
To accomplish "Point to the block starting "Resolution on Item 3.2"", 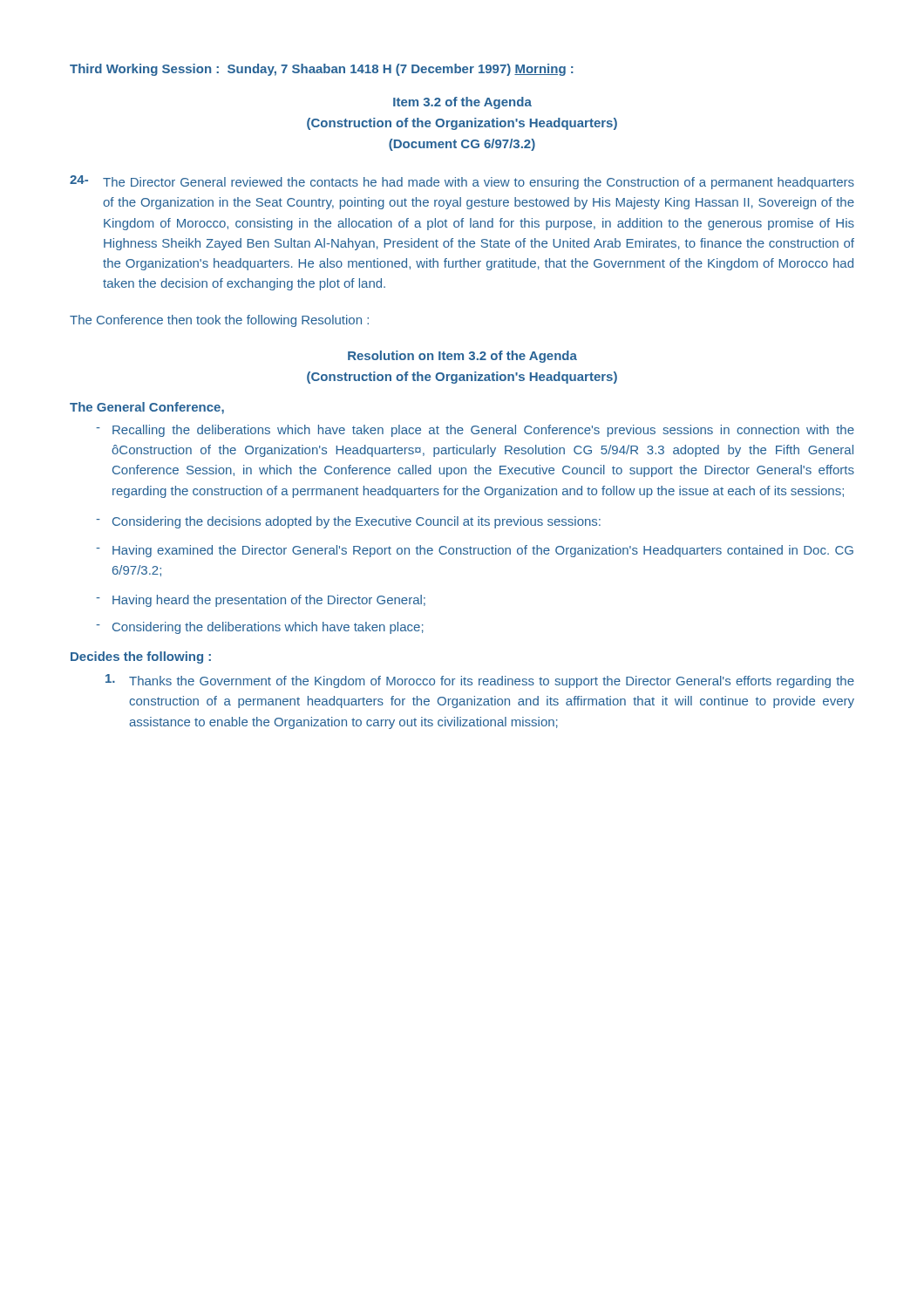I will [x=462, y=366].
